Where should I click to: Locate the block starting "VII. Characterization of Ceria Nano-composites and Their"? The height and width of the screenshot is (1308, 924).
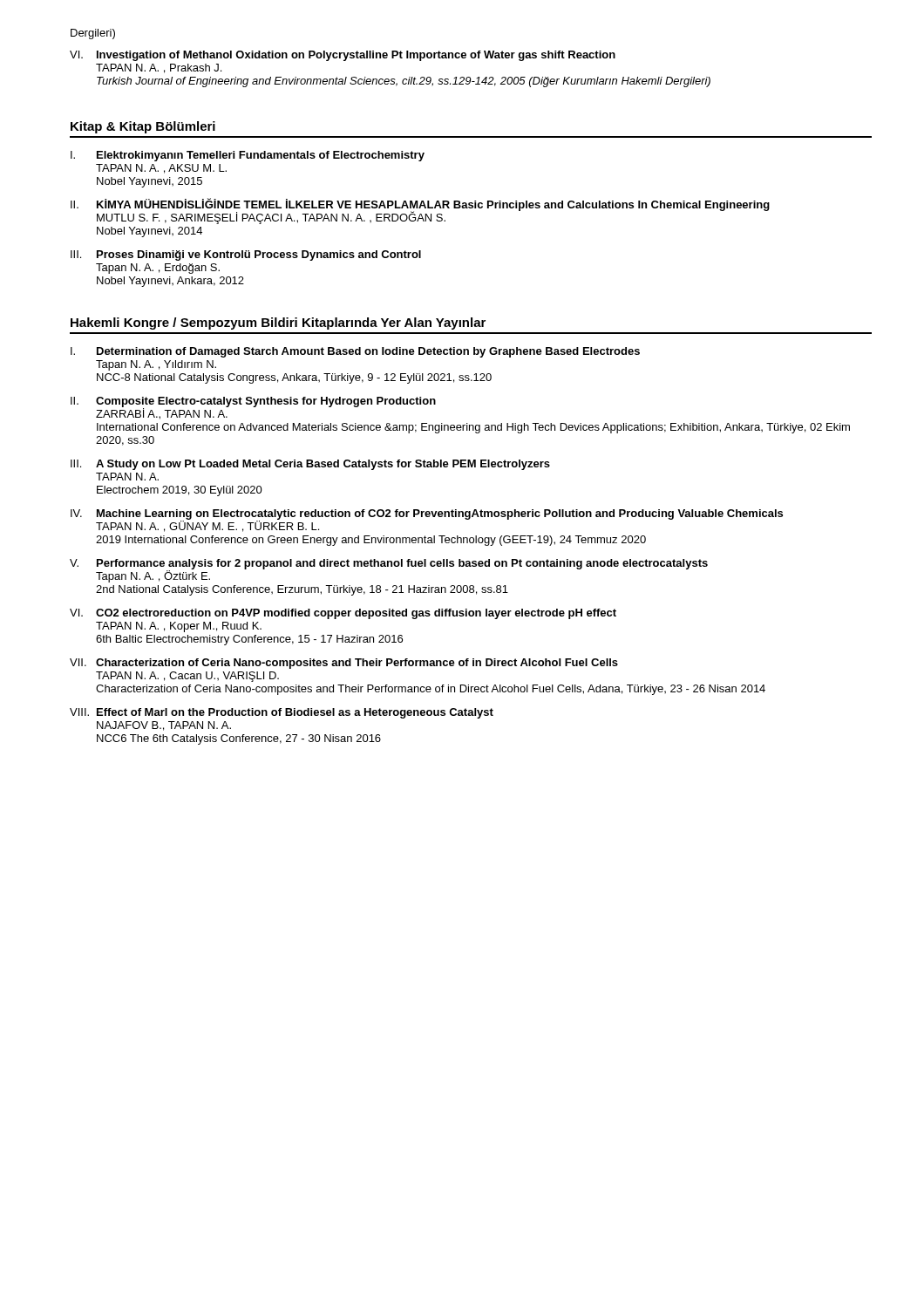click(471, 675)
